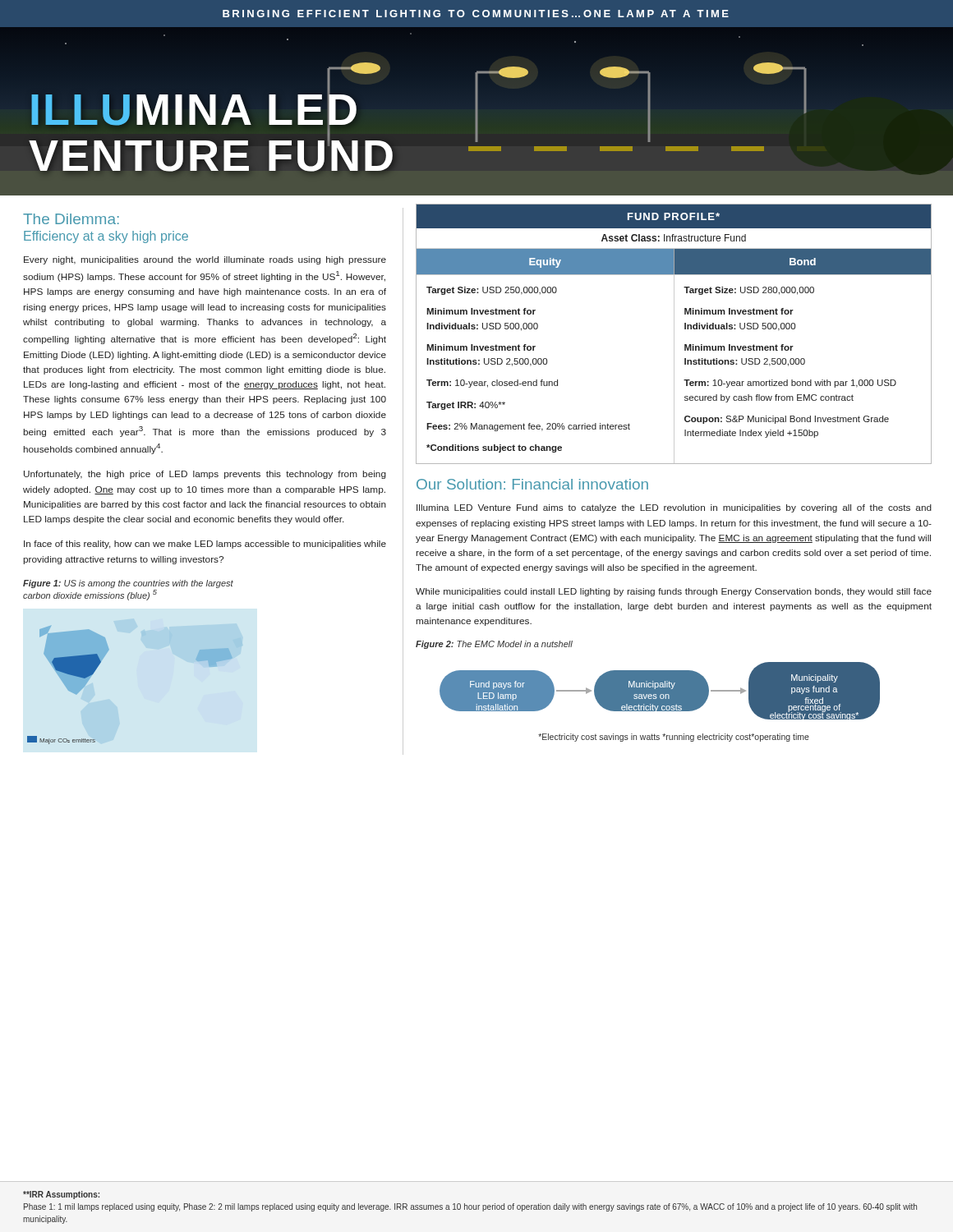The height and width of the screenshot is (1232, 953).
Task: Select the block starting "Every night, municipalities around the world illuminate roads"
Action: (x=205, y=354)
